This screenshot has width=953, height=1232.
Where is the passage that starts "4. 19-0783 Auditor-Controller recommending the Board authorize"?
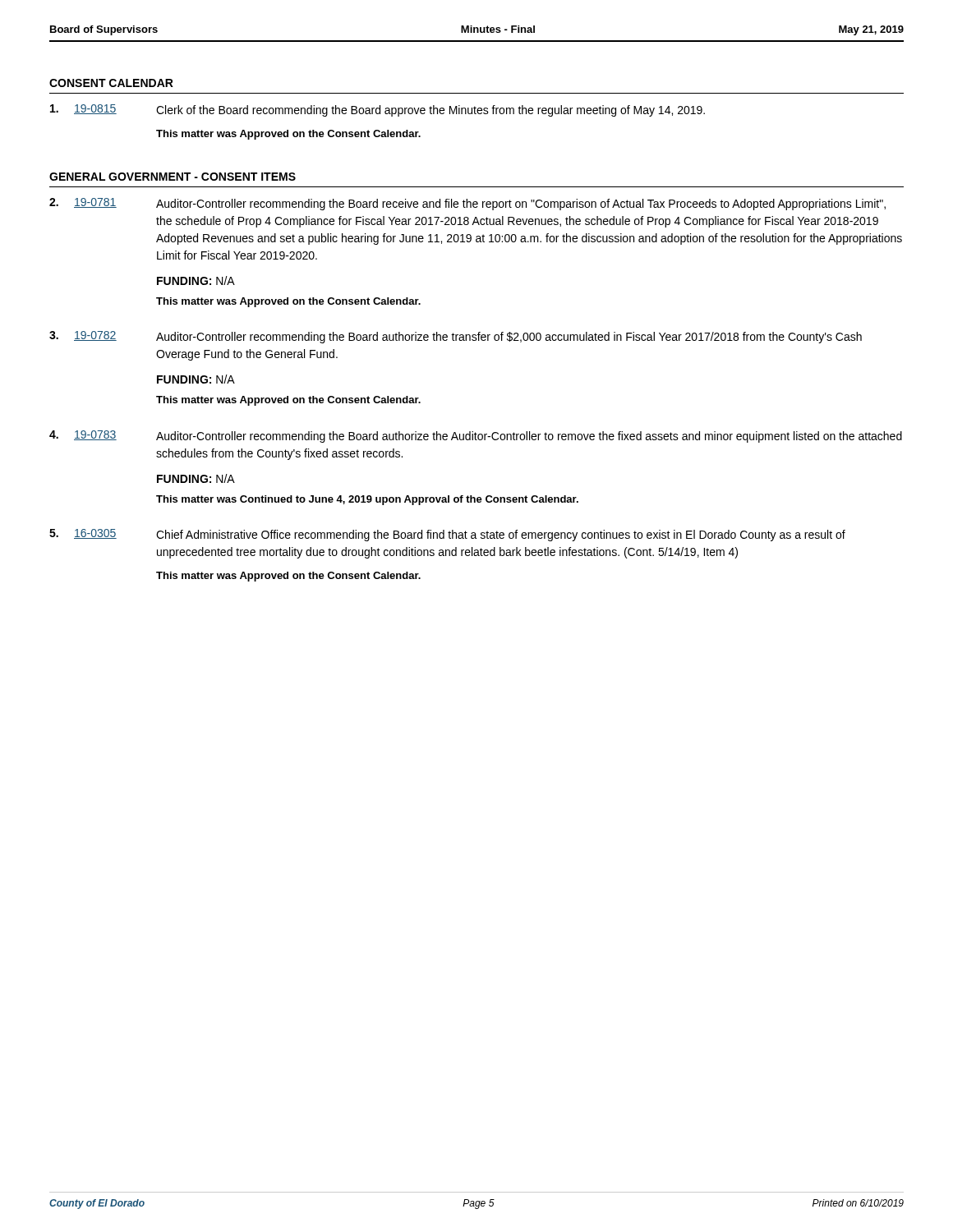[476, 437]
